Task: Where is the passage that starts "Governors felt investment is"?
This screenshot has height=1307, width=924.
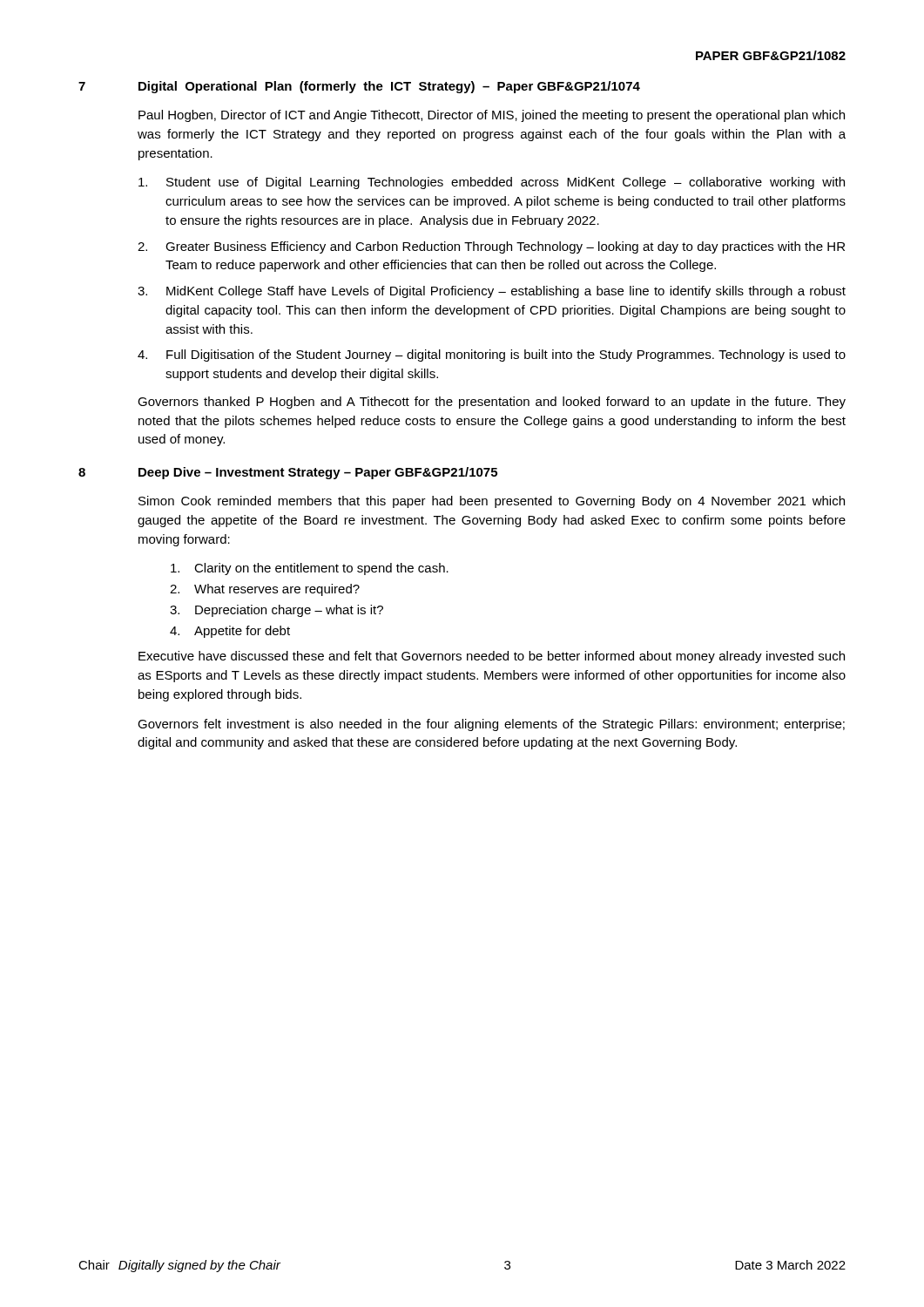Action: click(492, 733)
